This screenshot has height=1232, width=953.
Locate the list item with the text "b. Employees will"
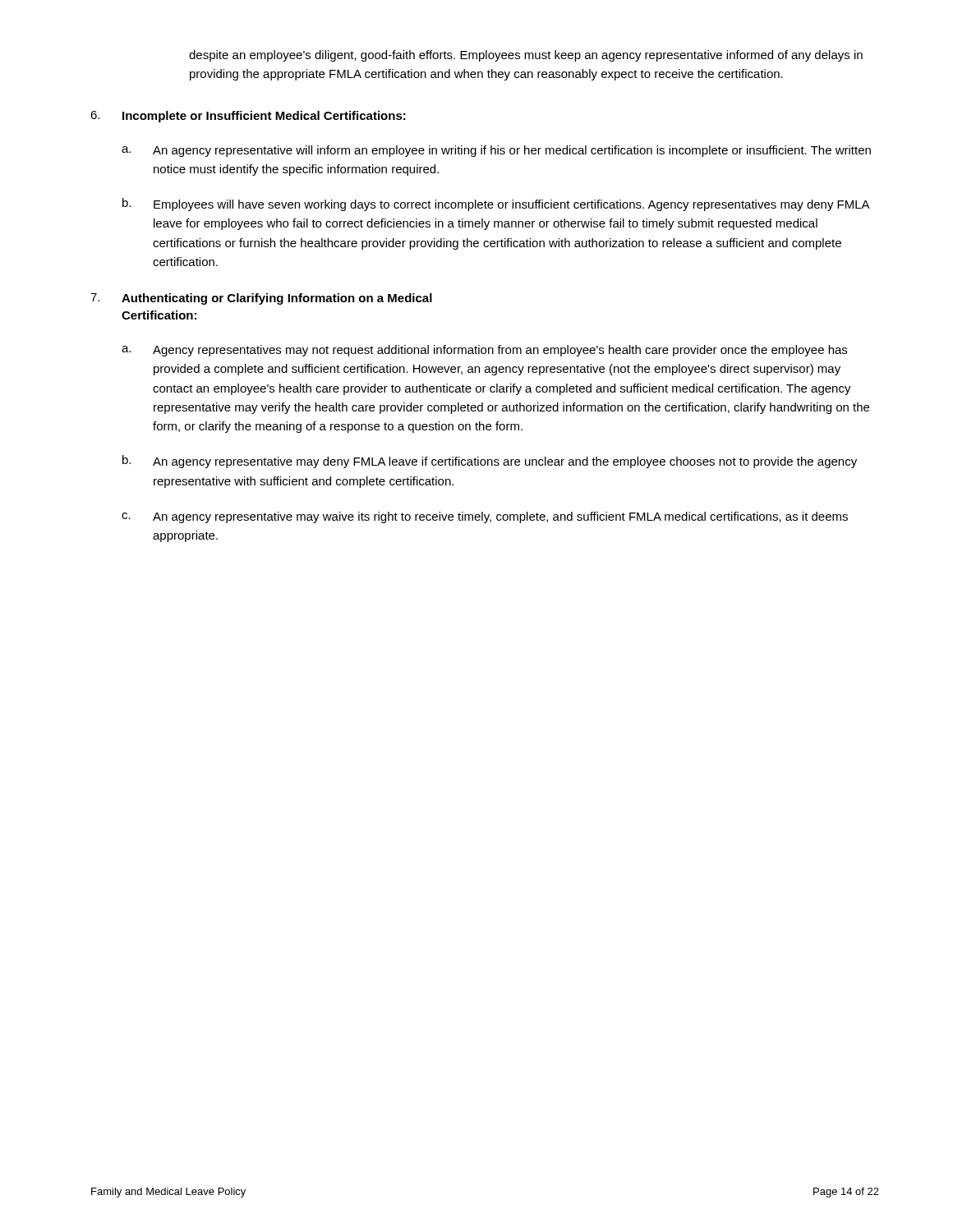[x=500, y=233]
